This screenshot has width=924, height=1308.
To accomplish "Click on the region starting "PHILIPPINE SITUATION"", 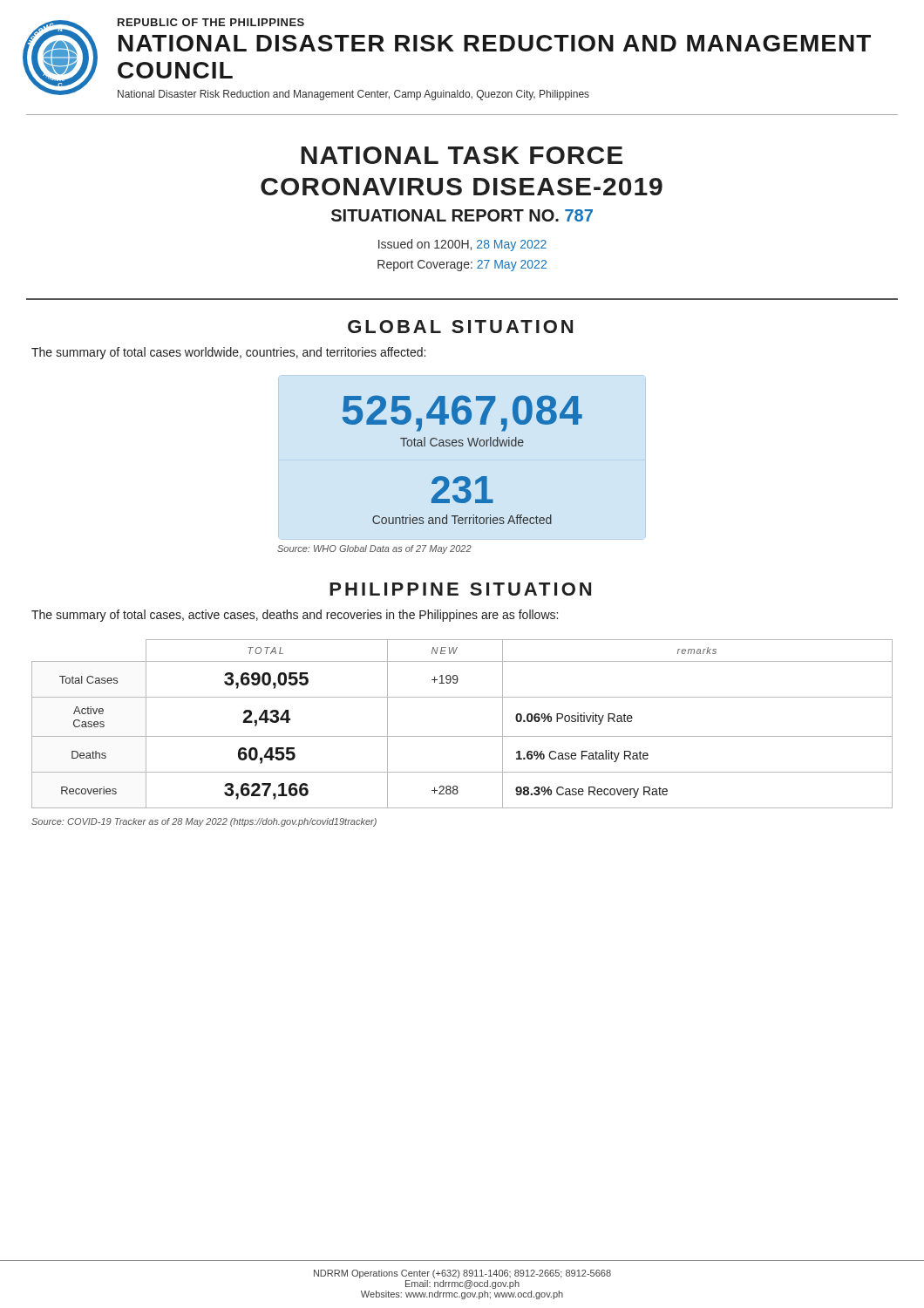I will [462, 589].
